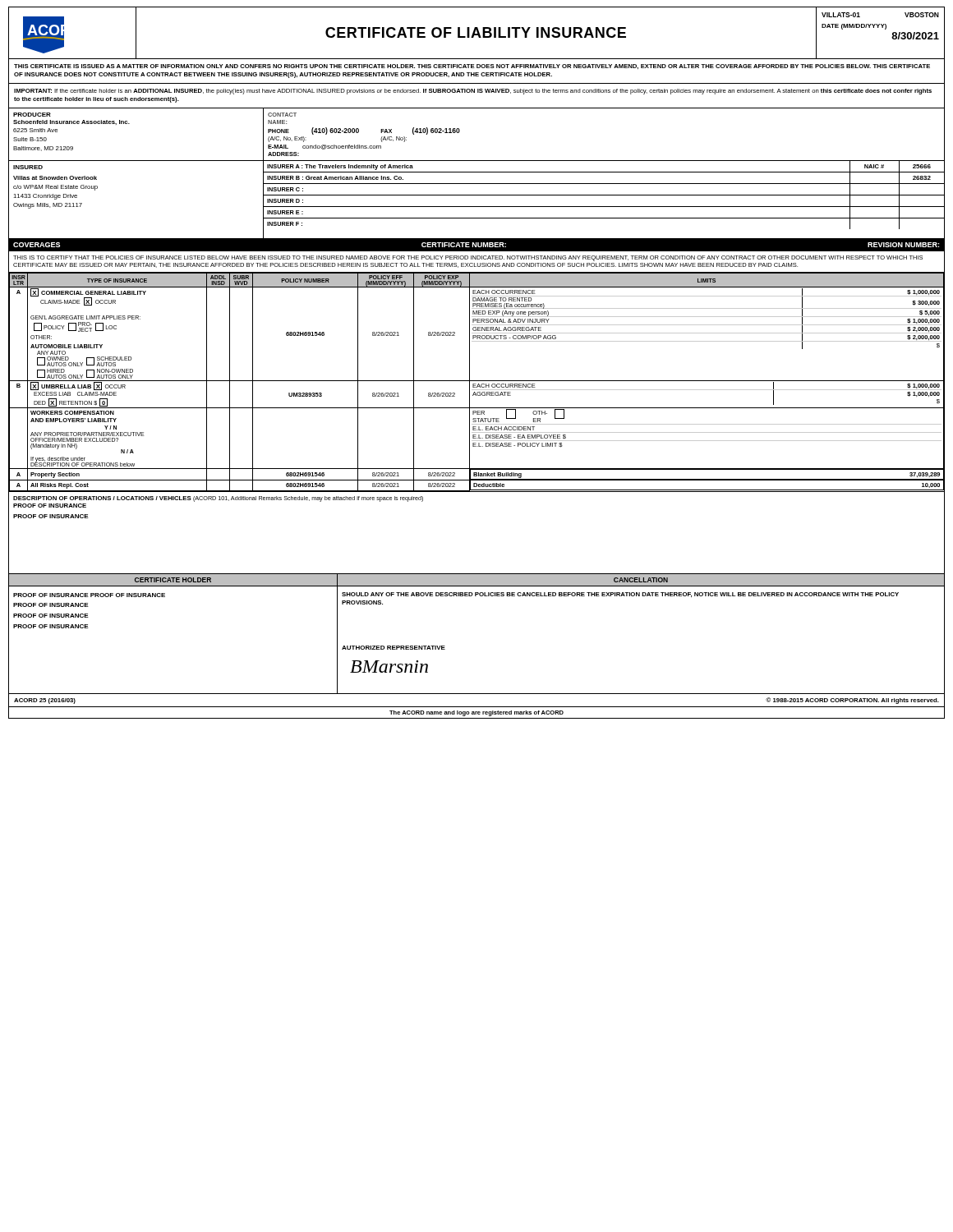The height and width of the screenshot is (1232, 953).
Task: Select the section header with the text "CERTIFICATE NUMBER:"
Action: pyautogui.click(x=464, y=244)
